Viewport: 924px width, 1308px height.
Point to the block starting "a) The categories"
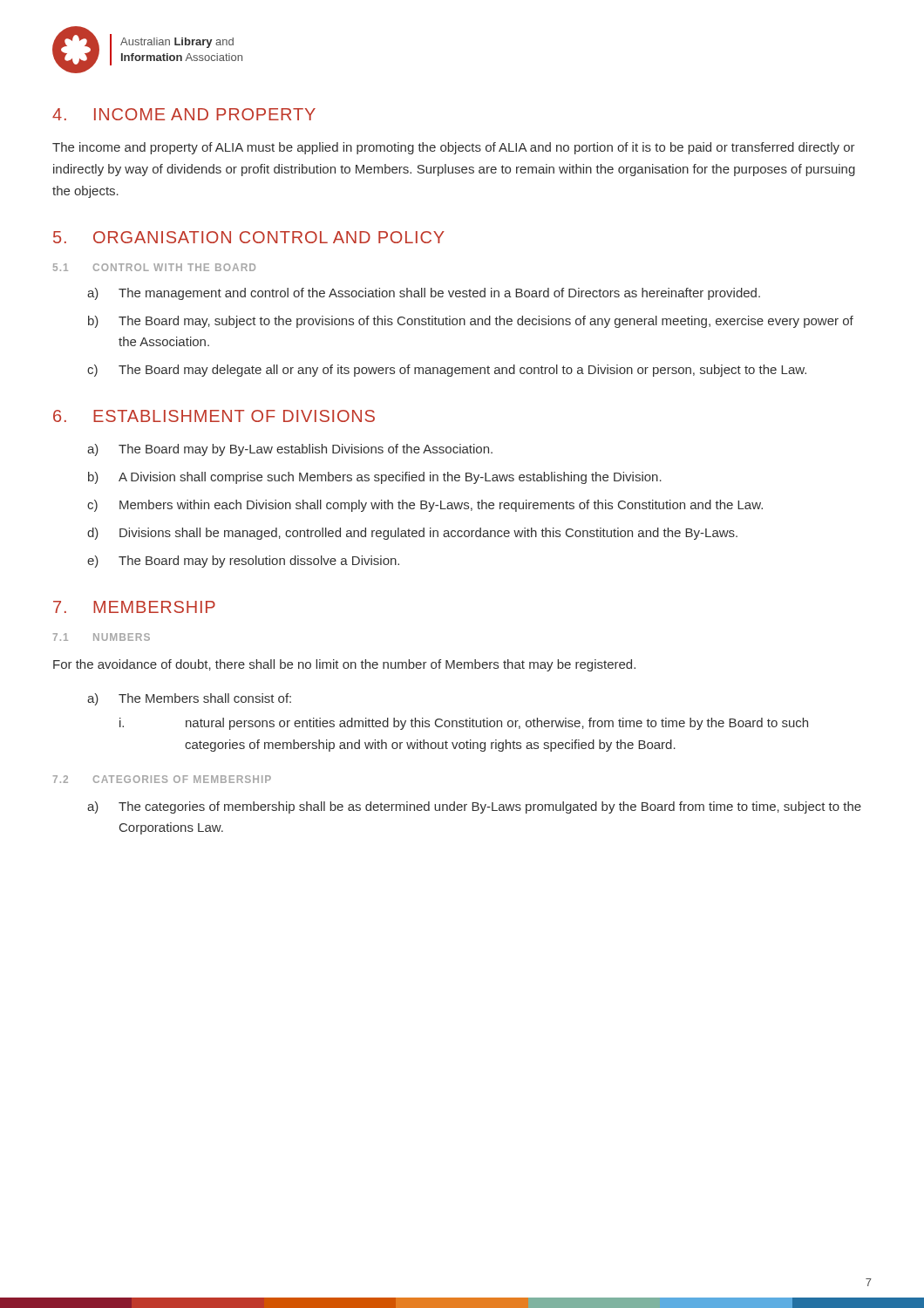pos(462,817)
